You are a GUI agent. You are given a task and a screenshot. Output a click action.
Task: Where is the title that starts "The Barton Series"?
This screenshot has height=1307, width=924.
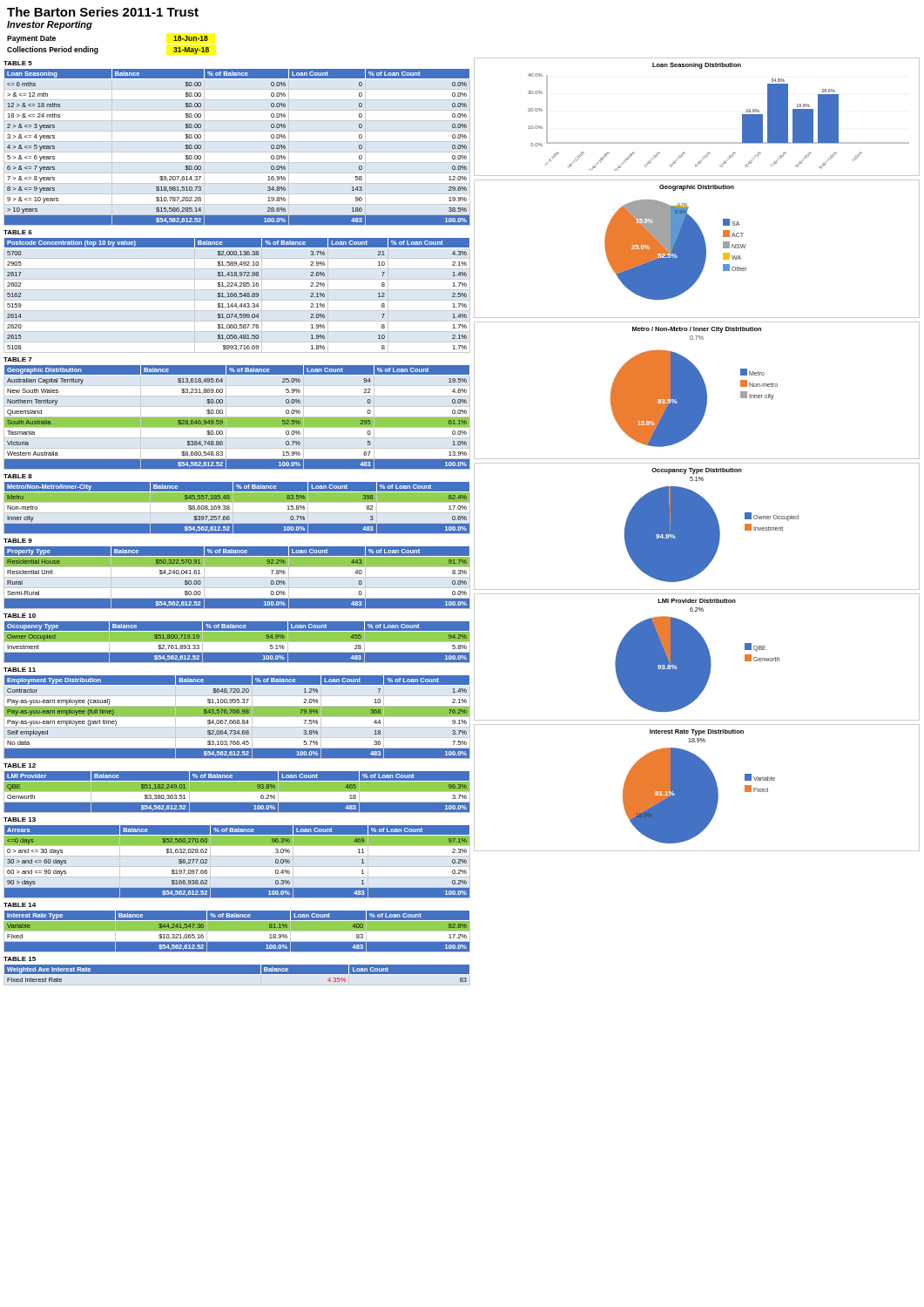(103, 12)
